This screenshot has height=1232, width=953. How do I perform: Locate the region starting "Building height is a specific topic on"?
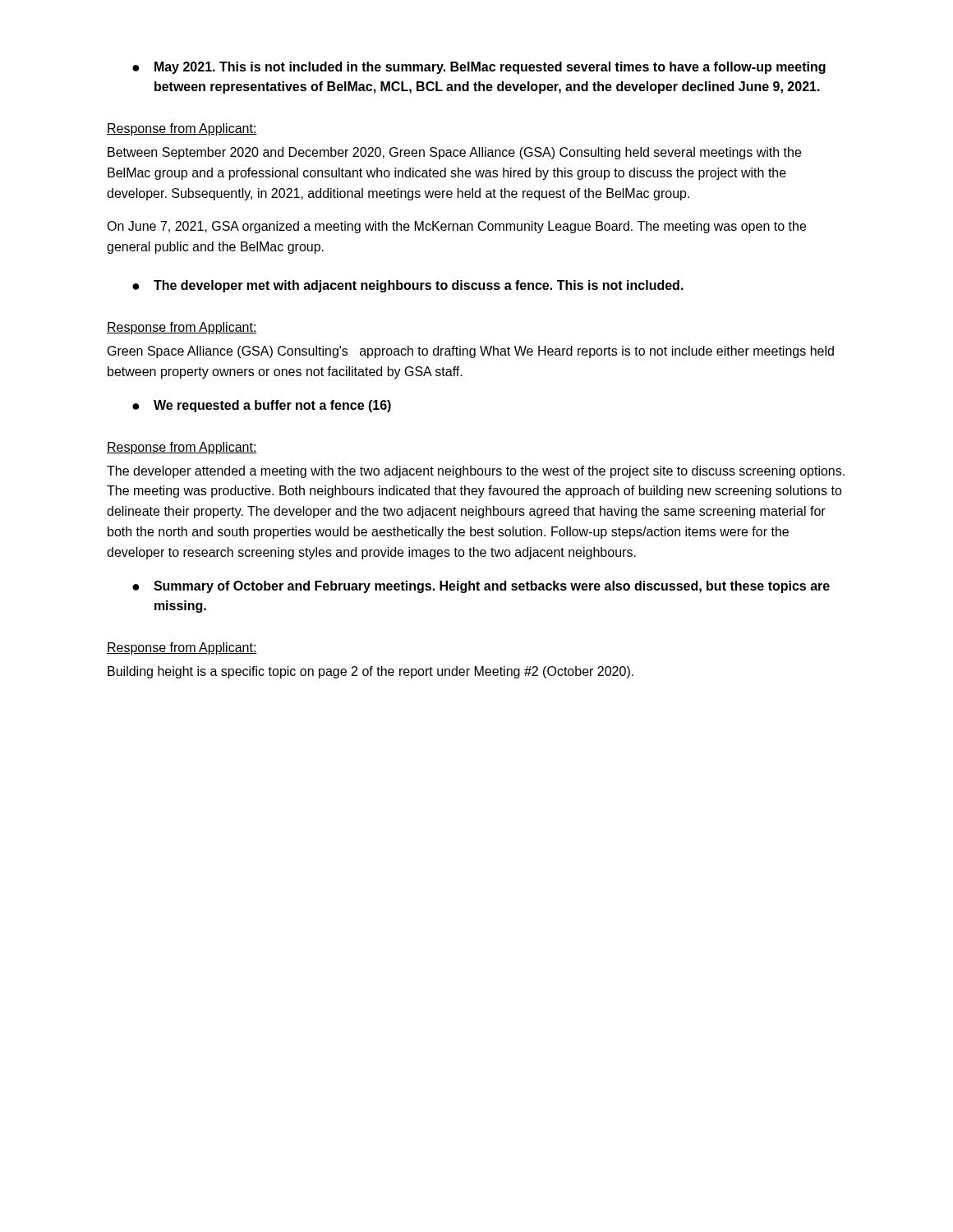pyautogui.click(x=371, y=671)
